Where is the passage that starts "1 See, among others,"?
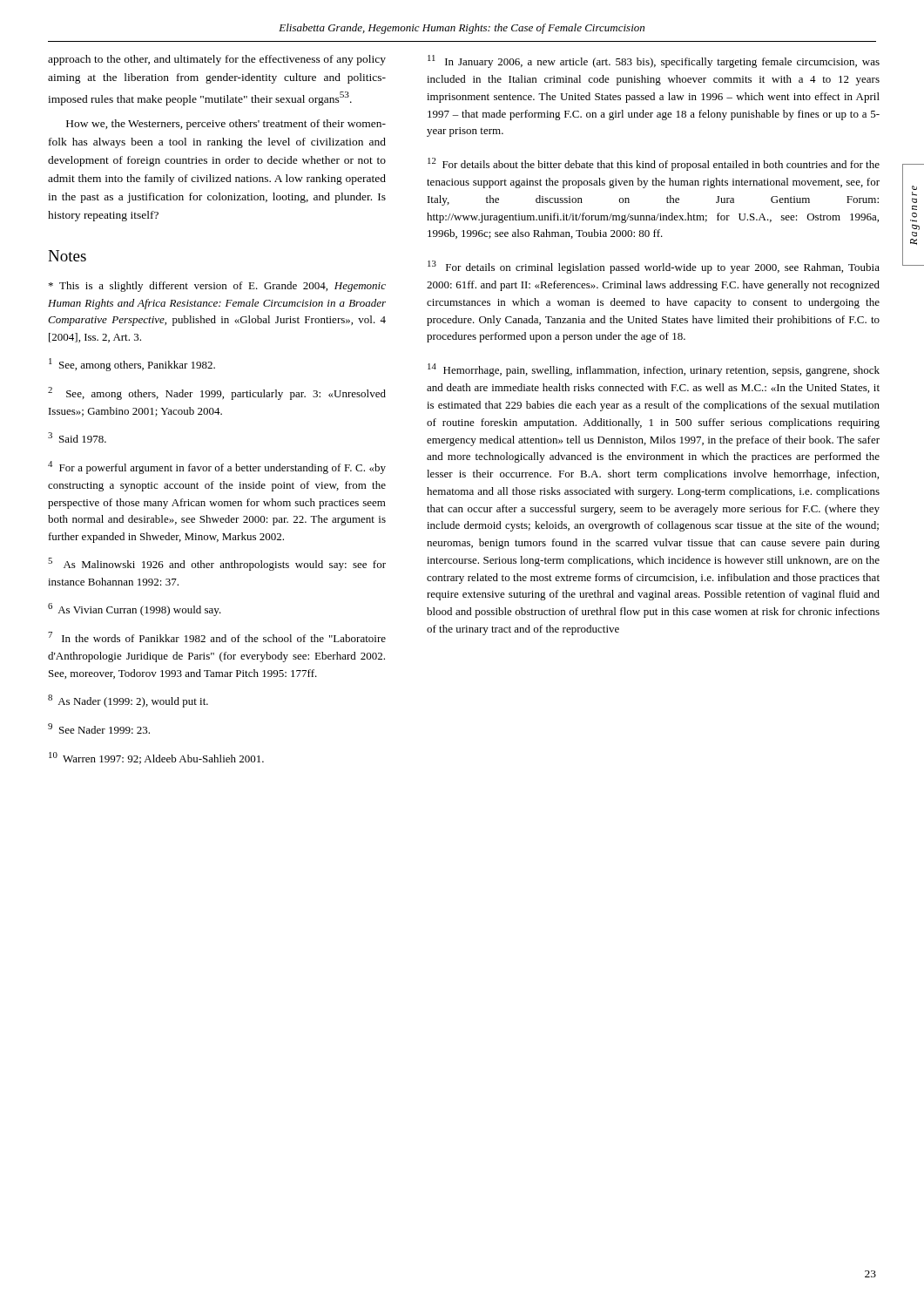 coord(132,364)
